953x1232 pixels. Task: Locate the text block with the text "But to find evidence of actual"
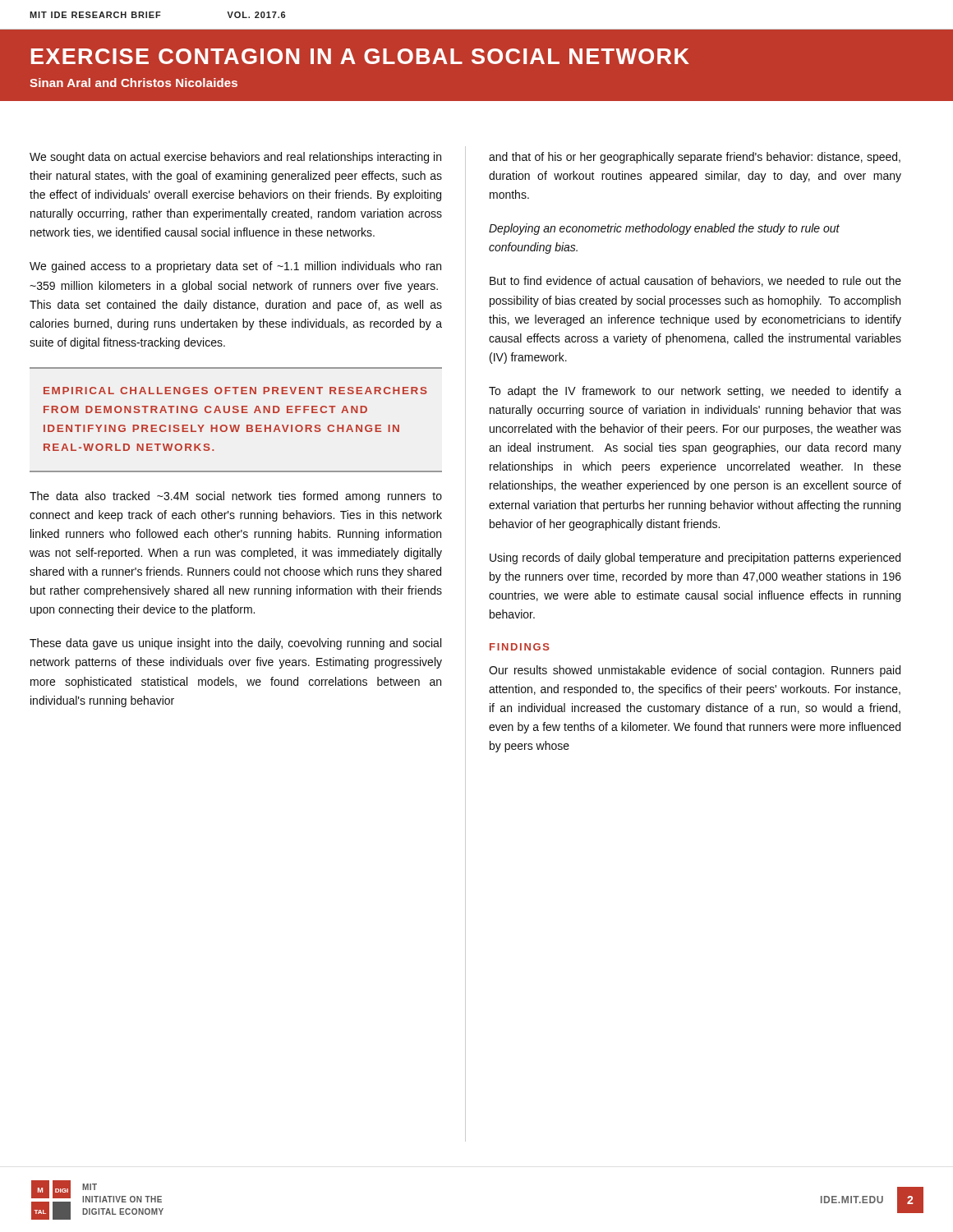click(x=695, y=319)
